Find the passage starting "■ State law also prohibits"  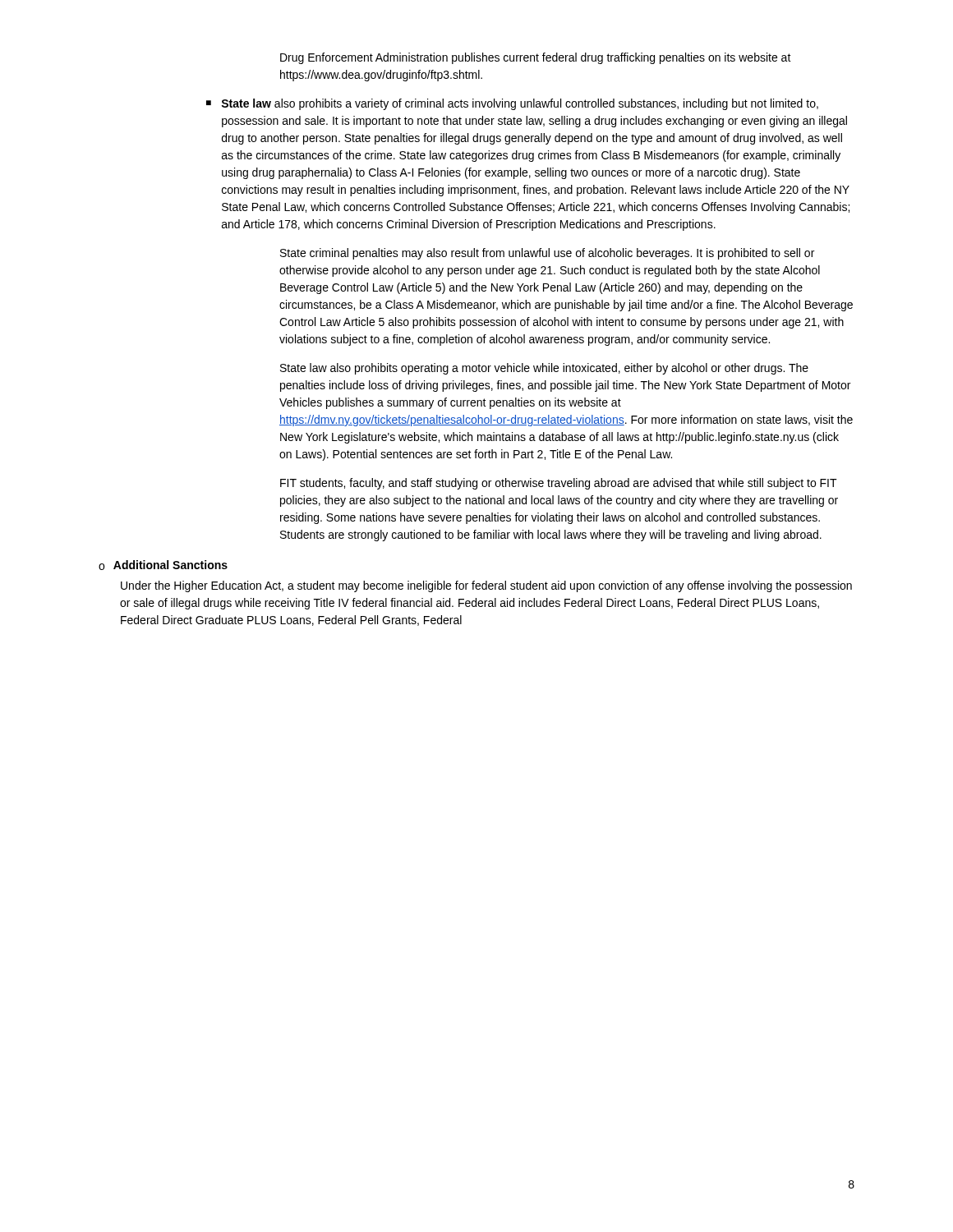click(530, 164)
